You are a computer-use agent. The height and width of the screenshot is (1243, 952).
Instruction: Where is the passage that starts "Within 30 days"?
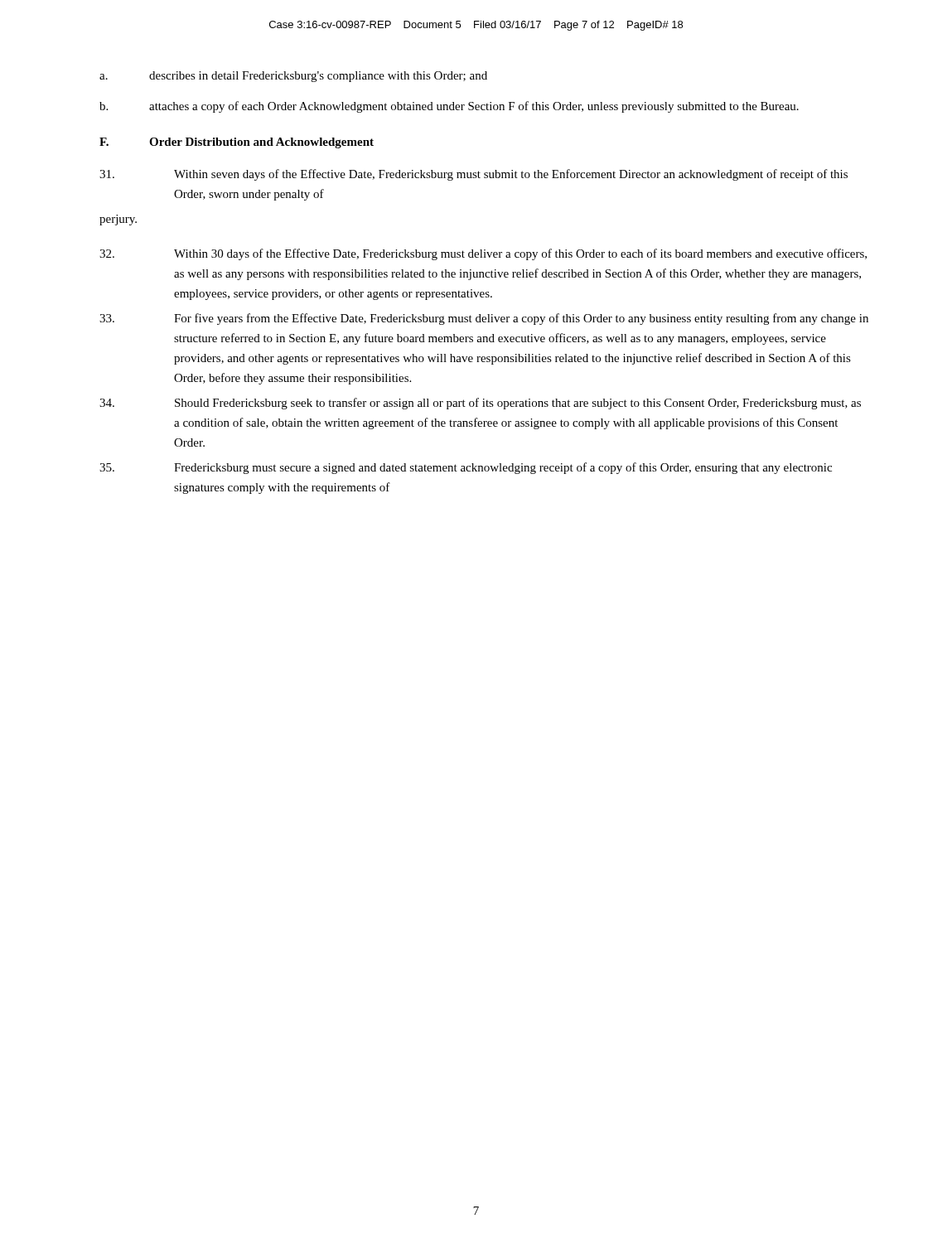coord(484,273)
